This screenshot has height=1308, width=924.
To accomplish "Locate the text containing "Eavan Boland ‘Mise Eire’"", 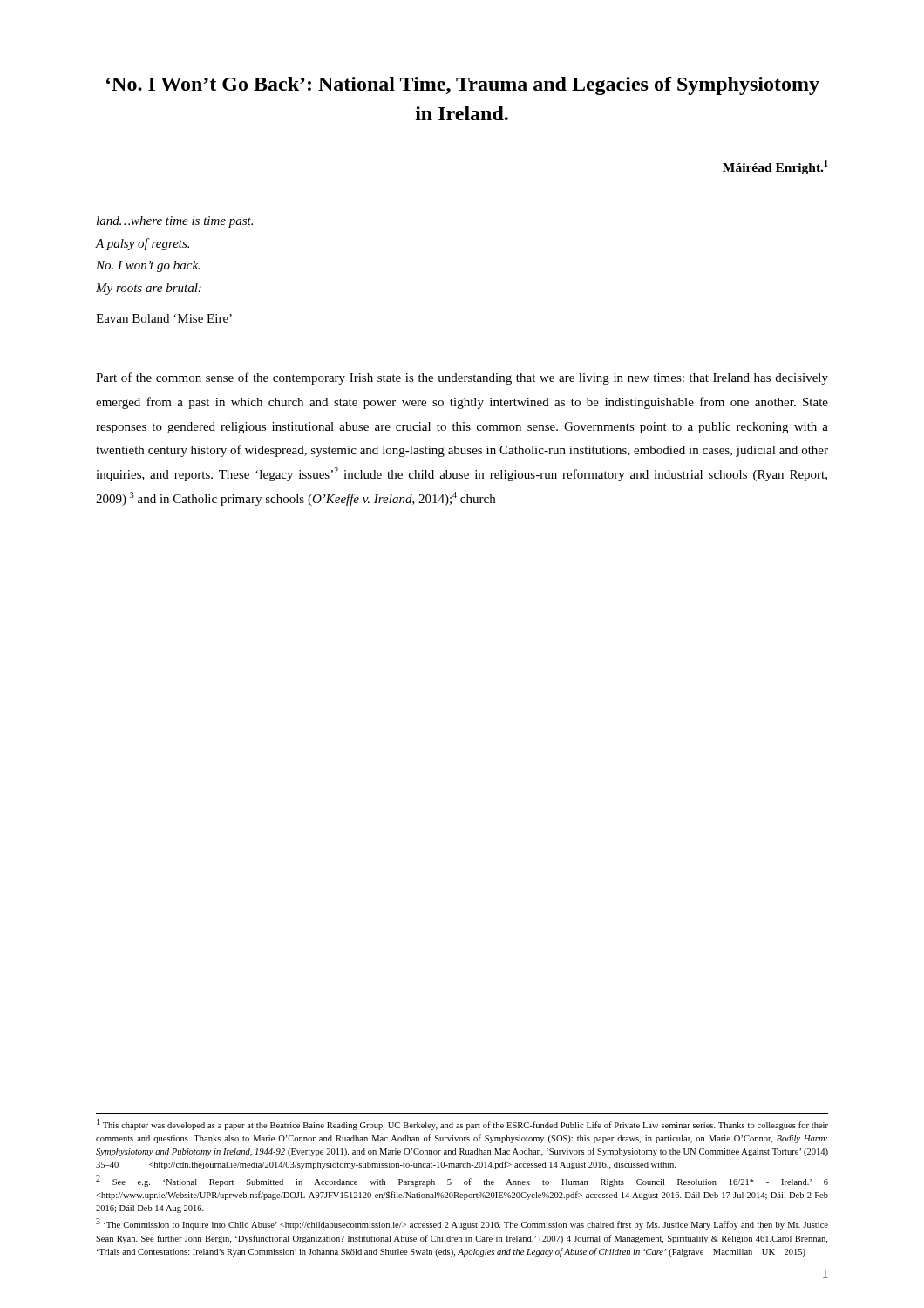I will click(x=164, y=318).
